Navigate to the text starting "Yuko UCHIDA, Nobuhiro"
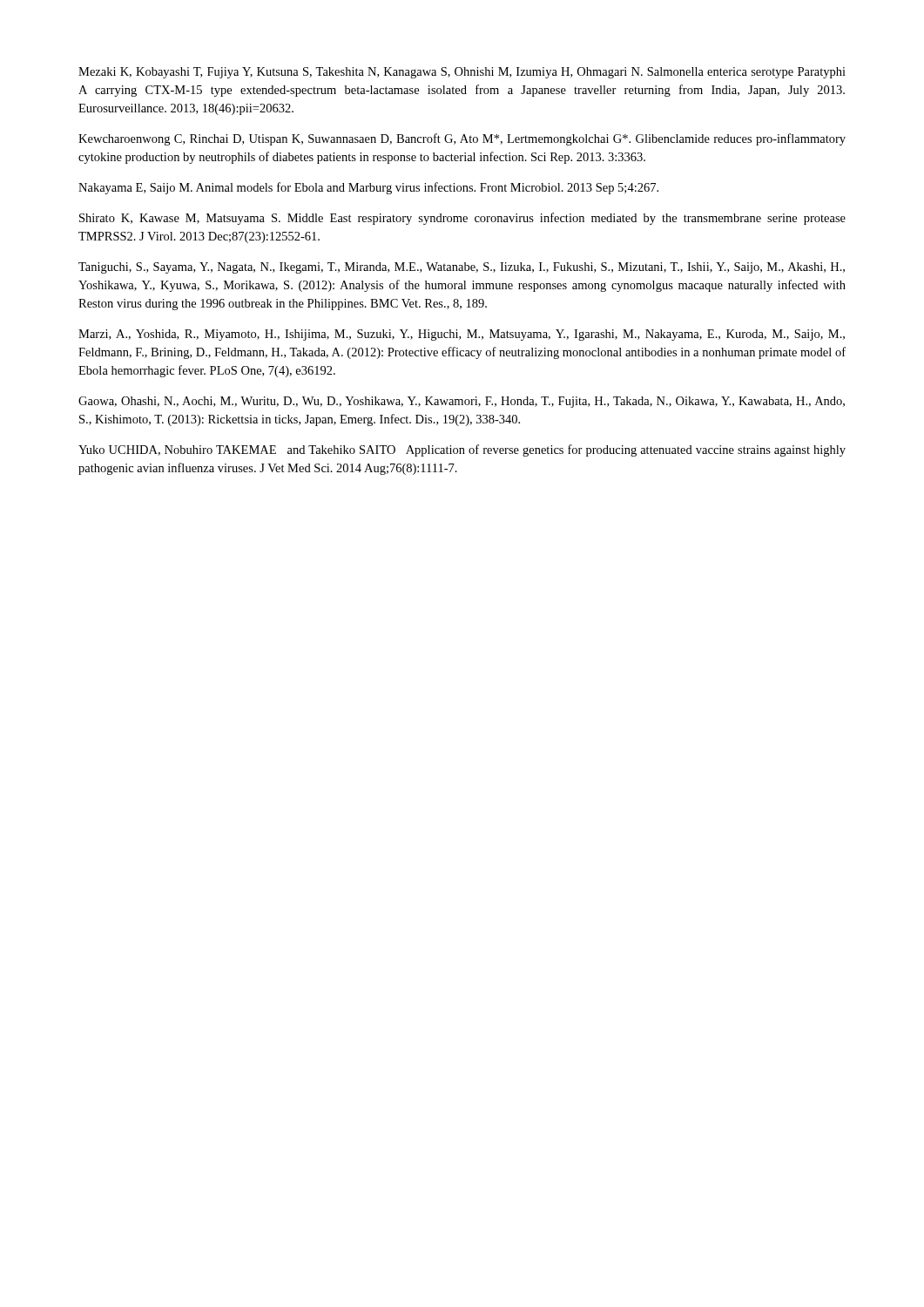This screenshot has width=924, height=1307. (x=462, y=459)
